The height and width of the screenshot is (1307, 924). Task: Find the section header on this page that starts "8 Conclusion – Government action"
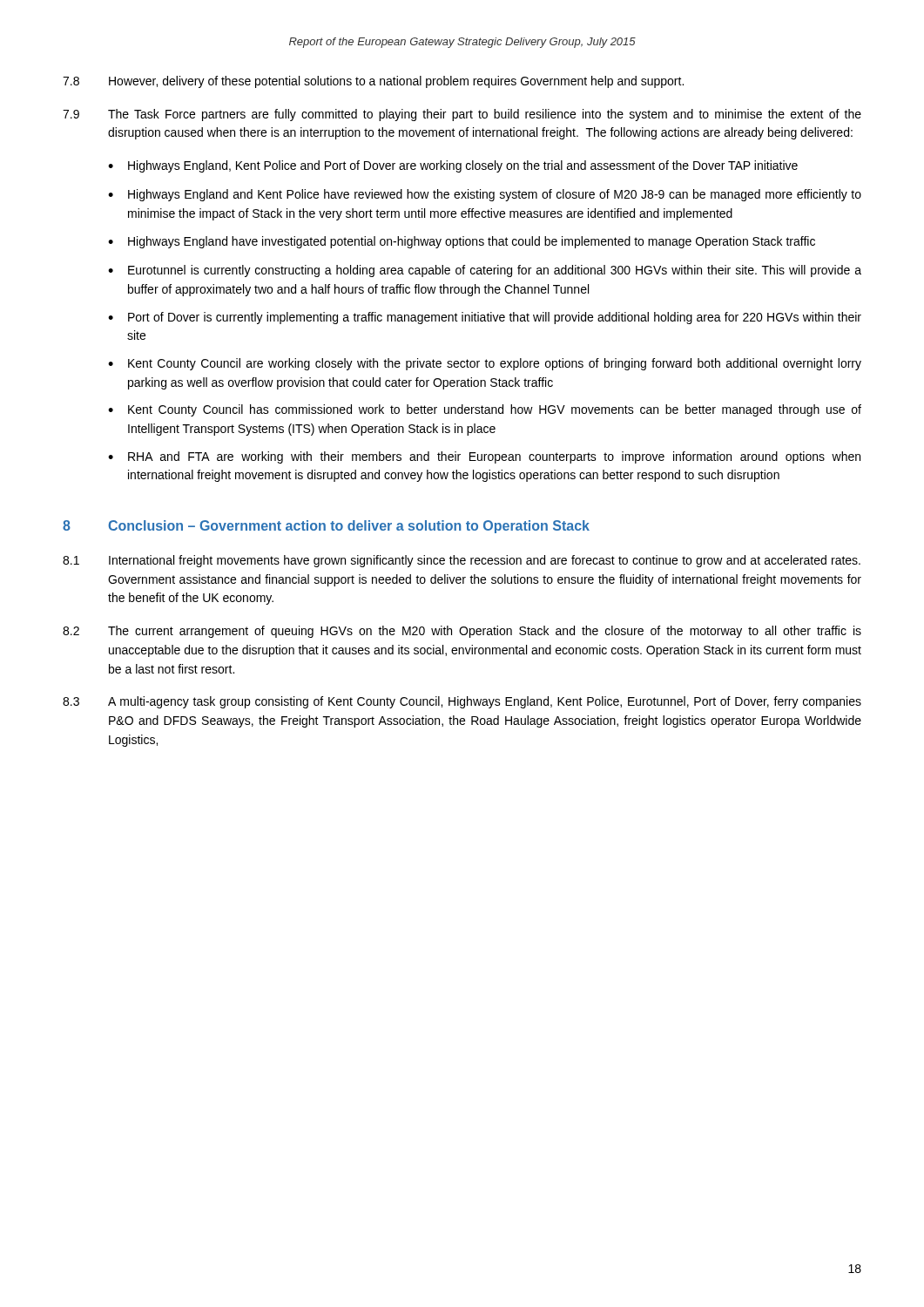coord(326,526)
